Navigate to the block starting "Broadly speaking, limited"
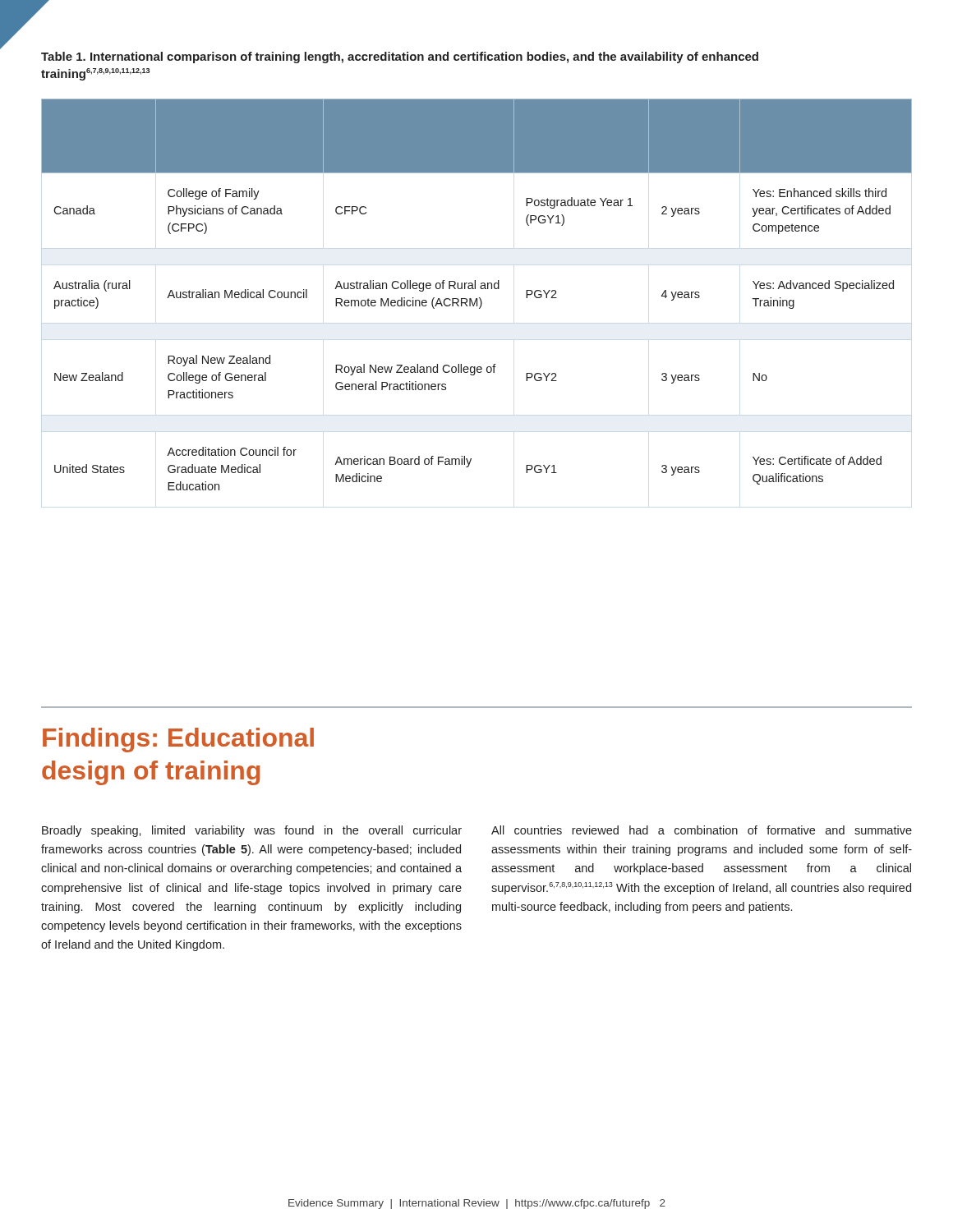This screenshot has height=1232, width=953. point(251,888)
